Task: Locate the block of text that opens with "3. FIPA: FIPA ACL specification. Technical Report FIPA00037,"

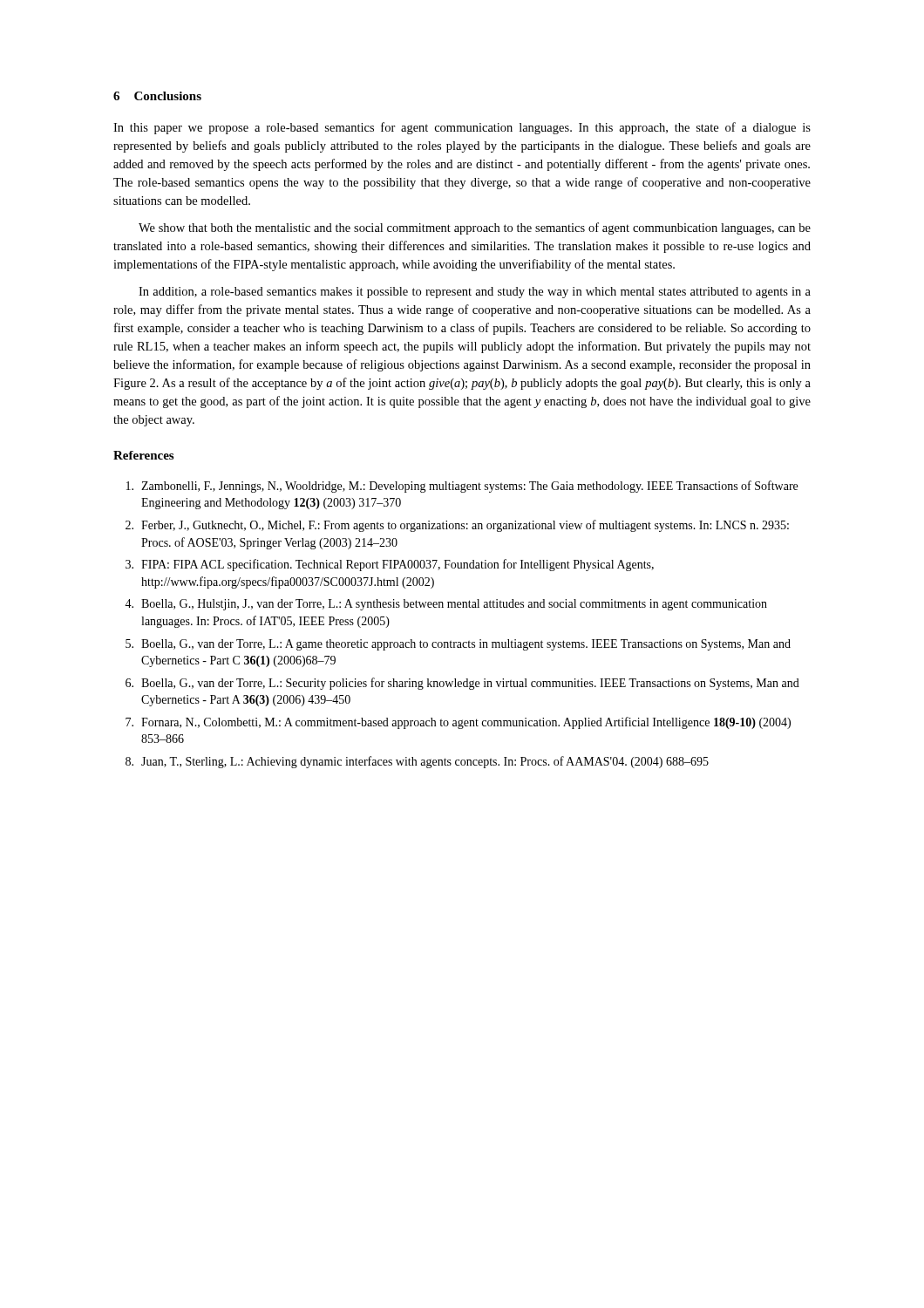Action: 462,573
